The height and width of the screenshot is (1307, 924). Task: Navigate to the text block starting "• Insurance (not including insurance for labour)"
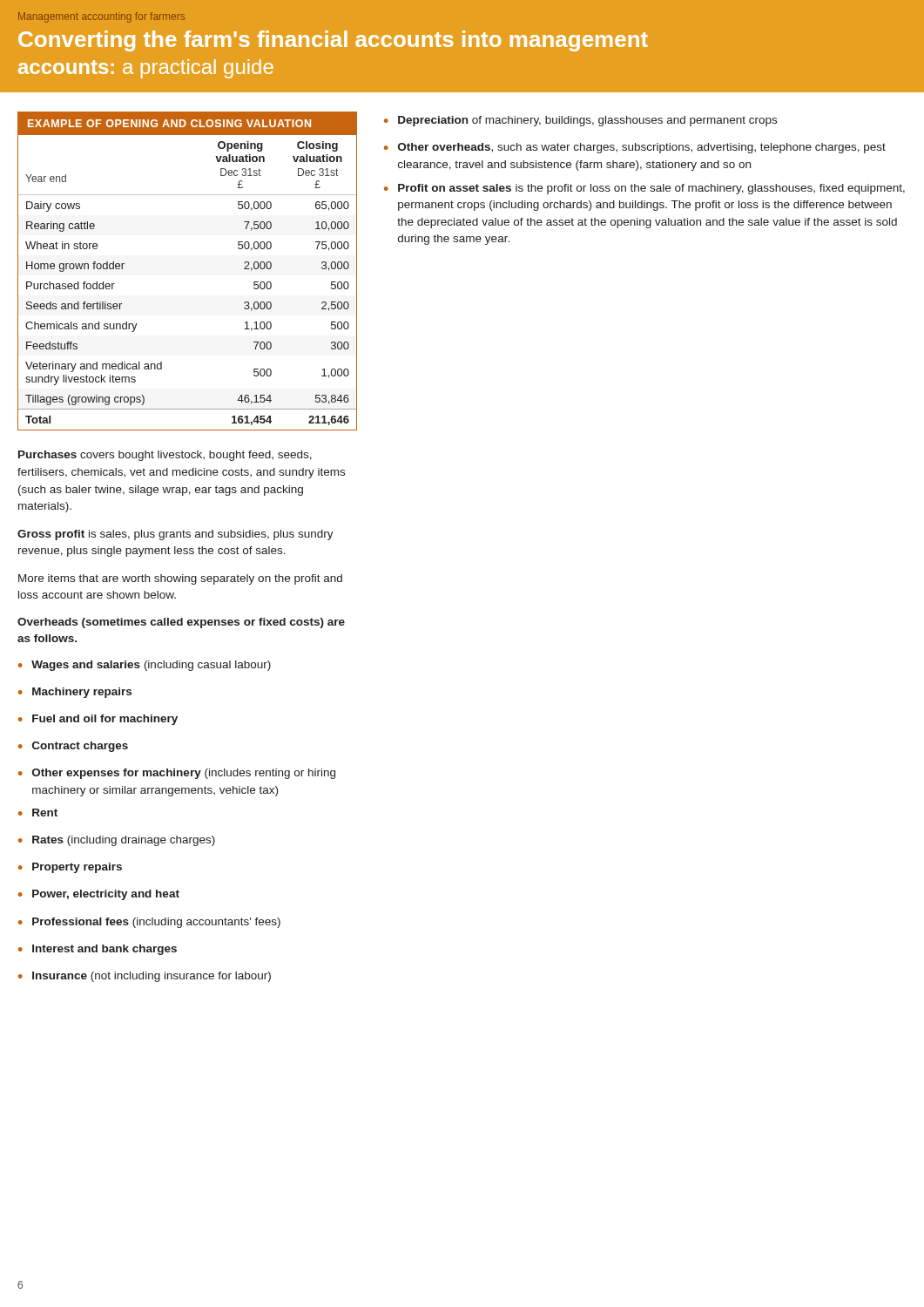tap(144, 977)
